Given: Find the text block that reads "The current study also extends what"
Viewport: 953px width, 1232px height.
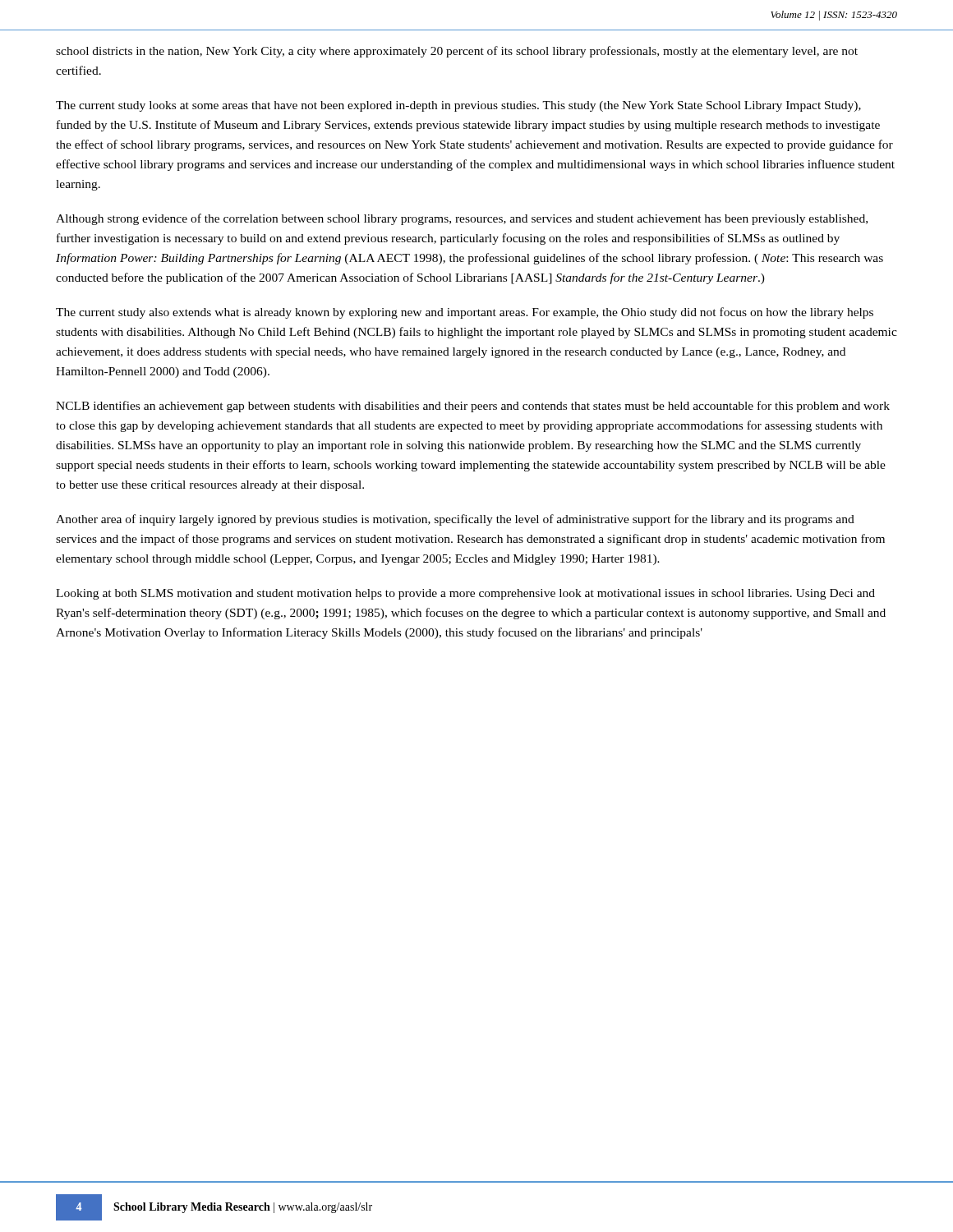Looking at the screenshot, I should 476,342.
